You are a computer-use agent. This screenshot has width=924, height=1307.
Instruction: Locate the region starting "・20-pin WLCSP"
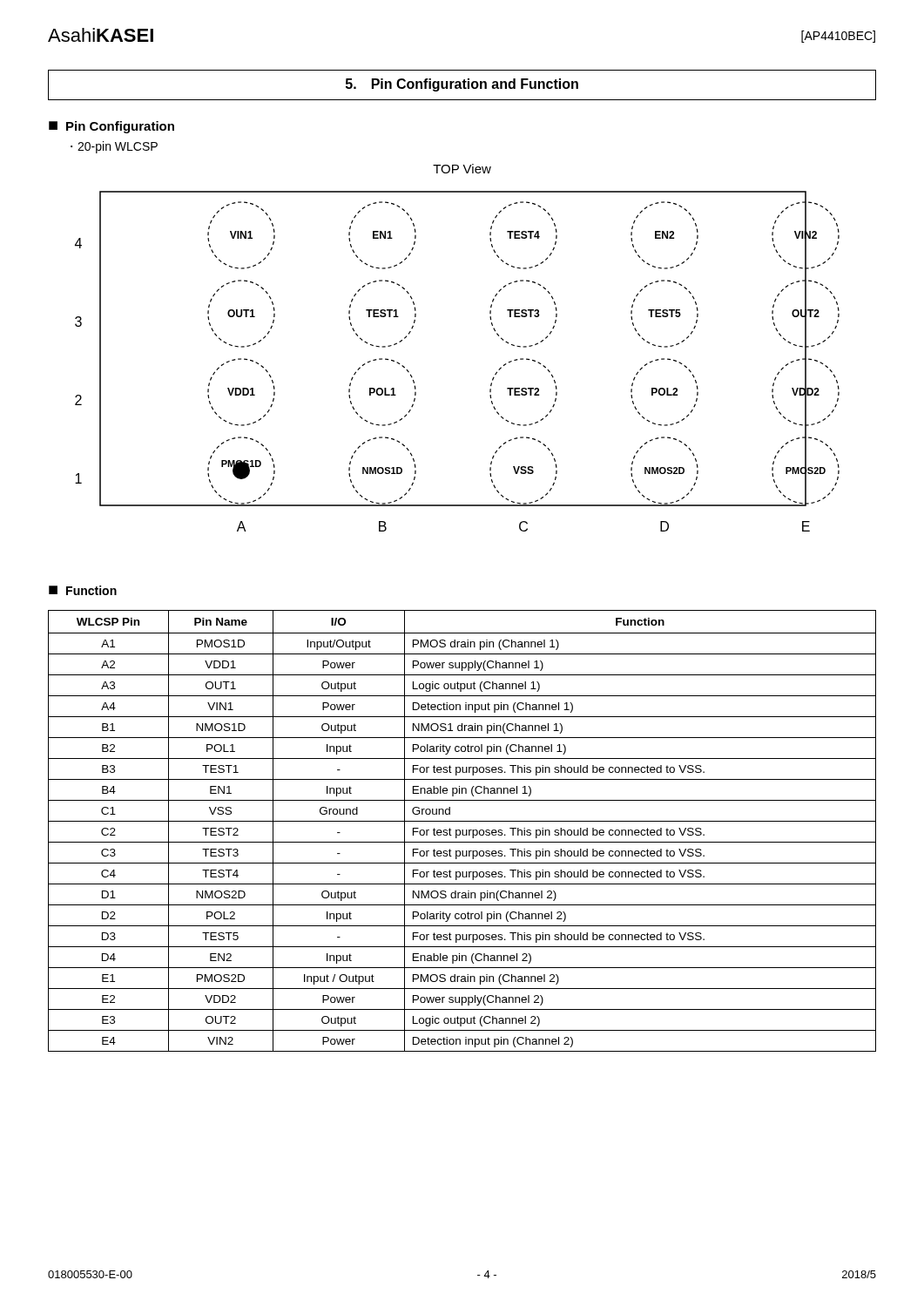click(112, 146)
